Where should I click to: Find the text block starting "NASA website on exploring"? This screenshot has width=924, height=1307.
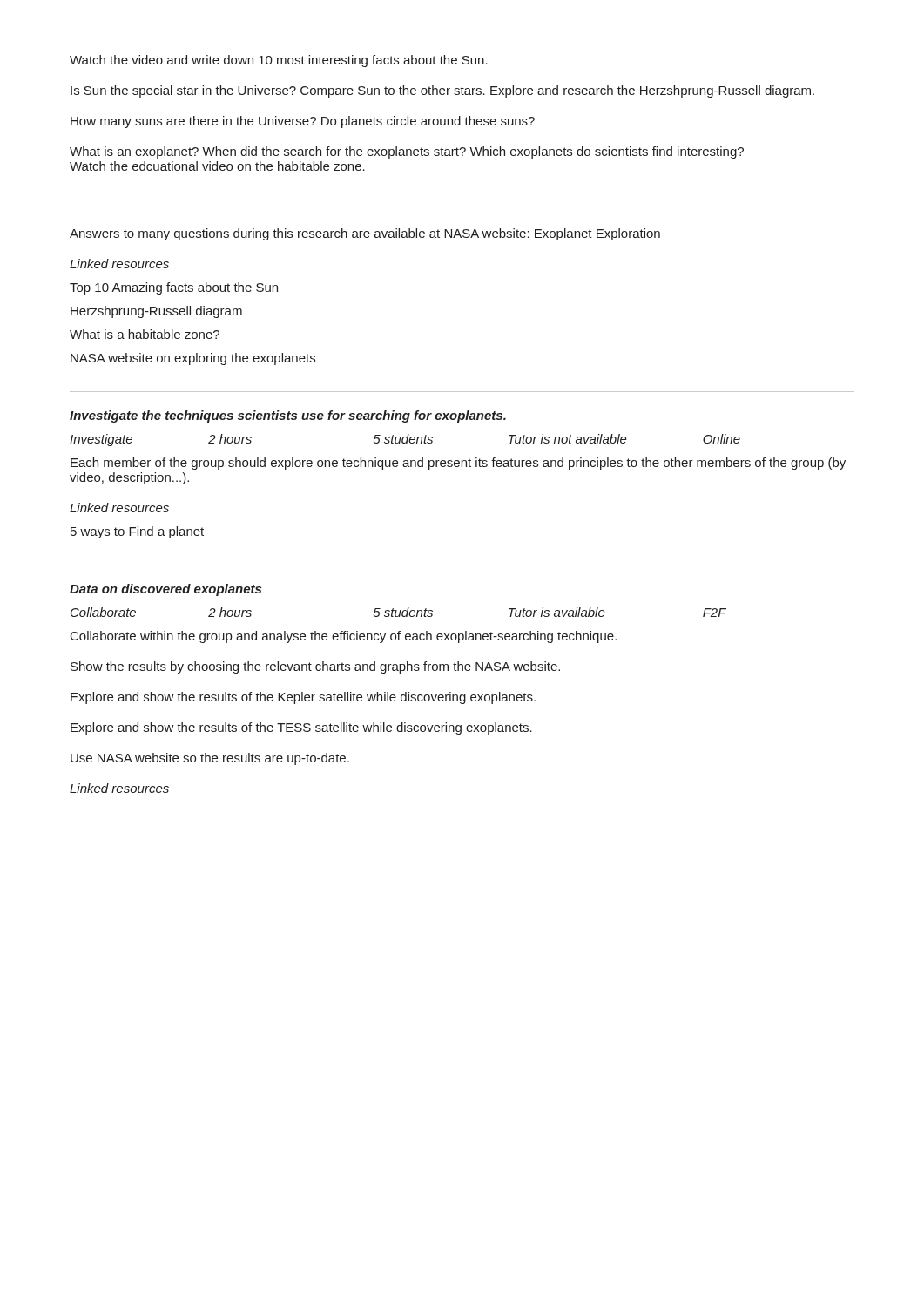[x=193, y=358]
